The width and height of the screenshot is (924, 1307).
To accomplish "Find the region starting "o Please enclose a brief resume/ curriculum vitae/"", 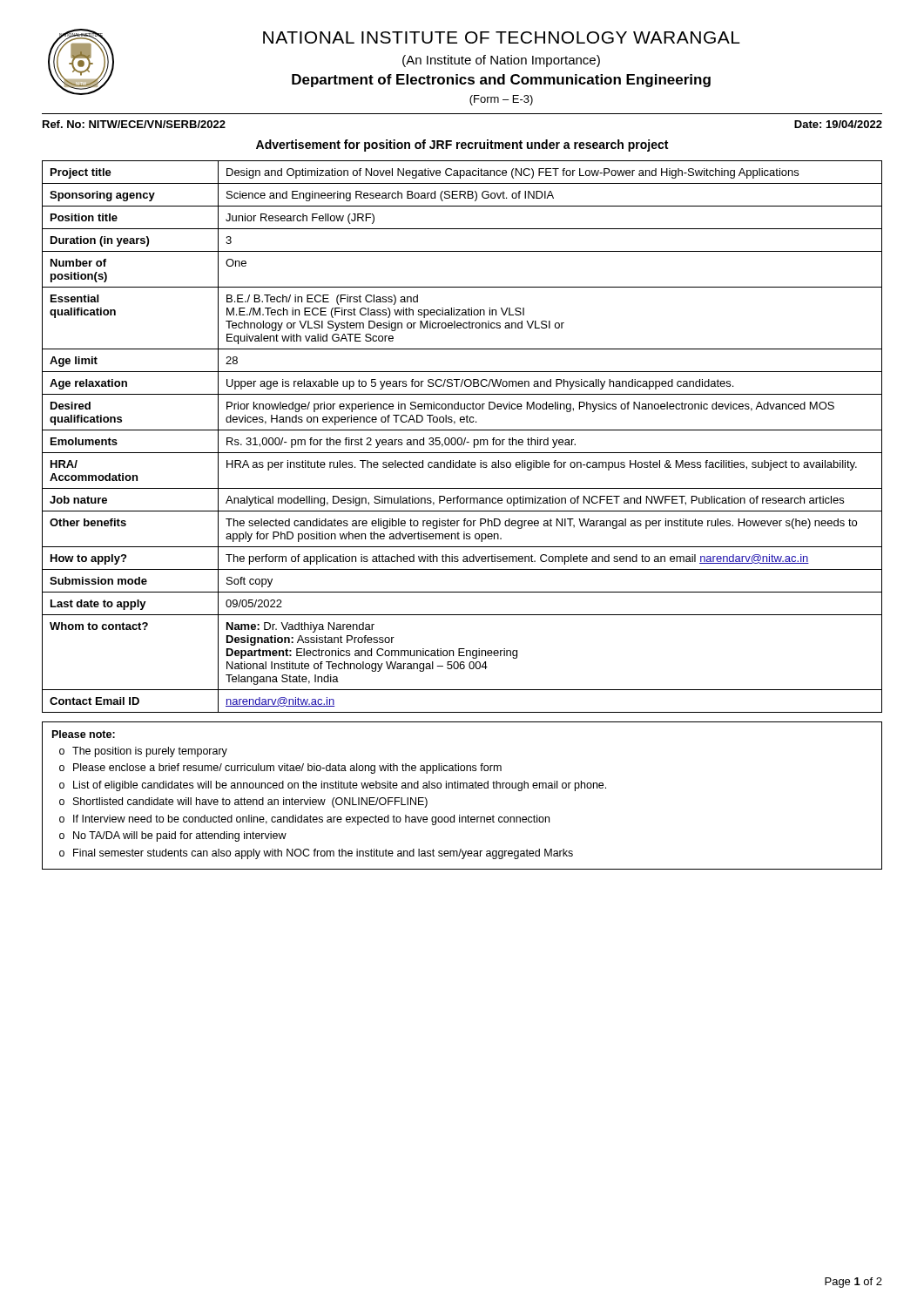I will tap(462, 768).
